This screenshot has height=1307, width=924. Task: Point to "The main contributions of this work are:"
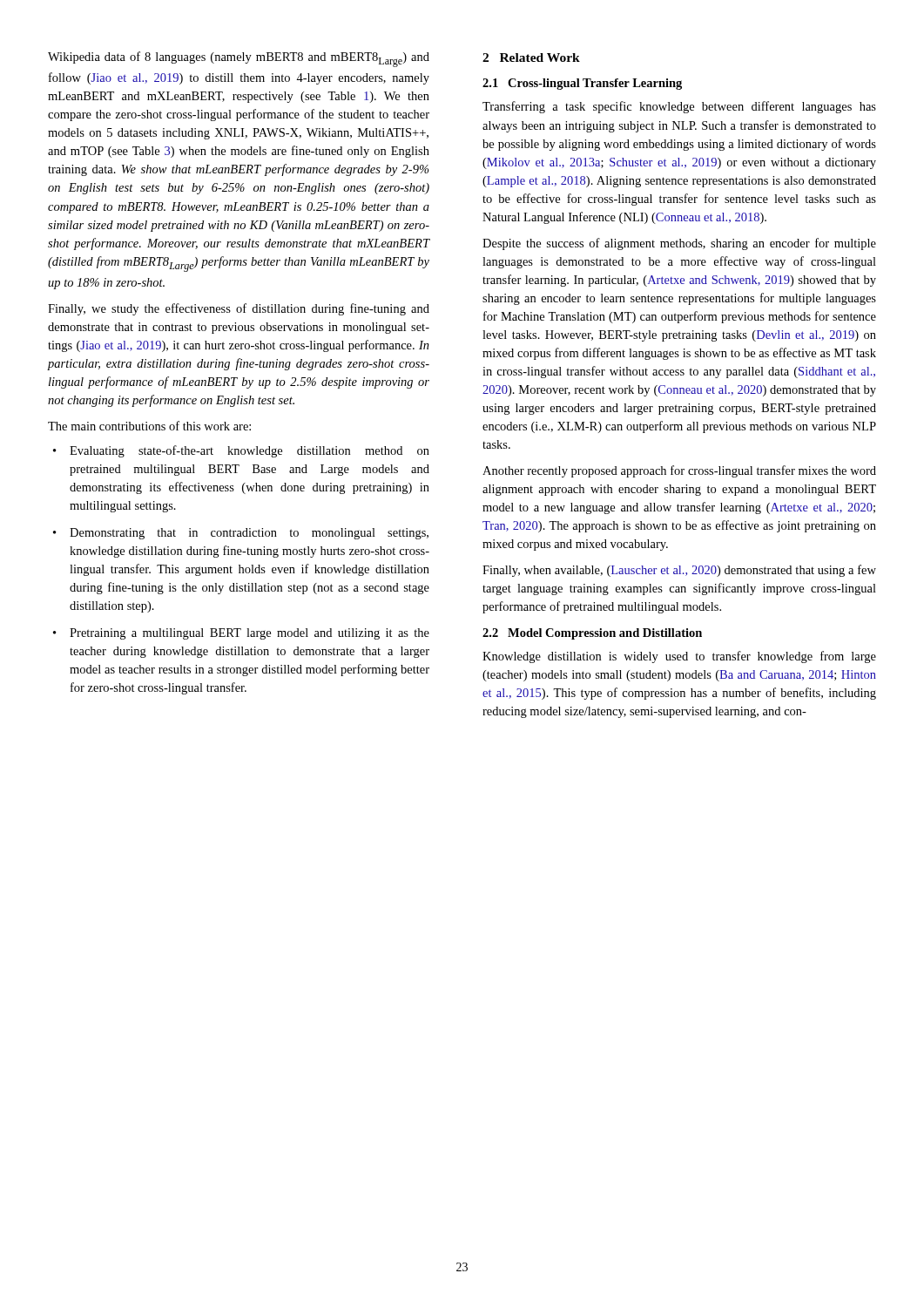pos(239,427)
